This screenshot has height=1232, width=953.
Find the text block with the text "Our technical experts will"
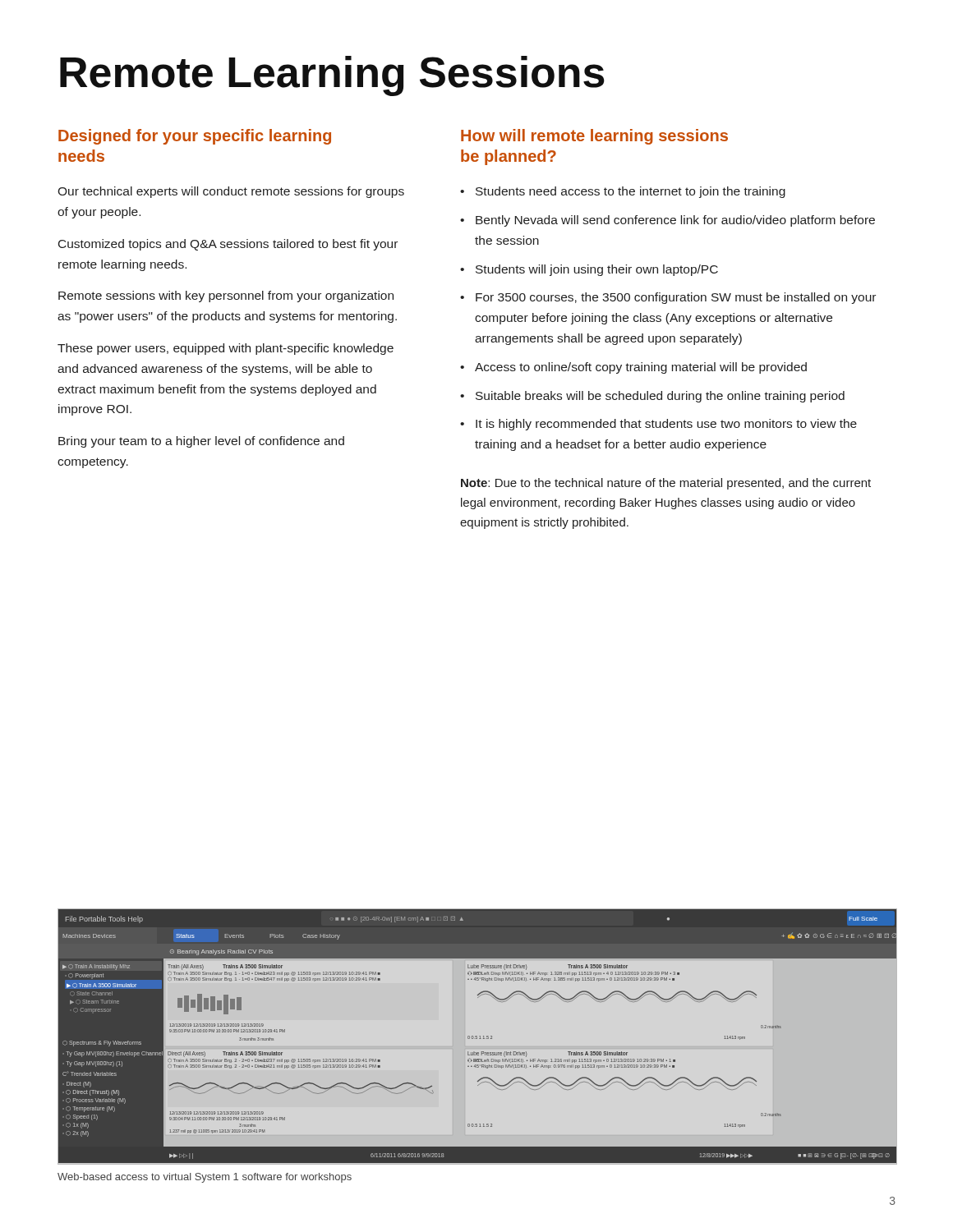(231, 201)
